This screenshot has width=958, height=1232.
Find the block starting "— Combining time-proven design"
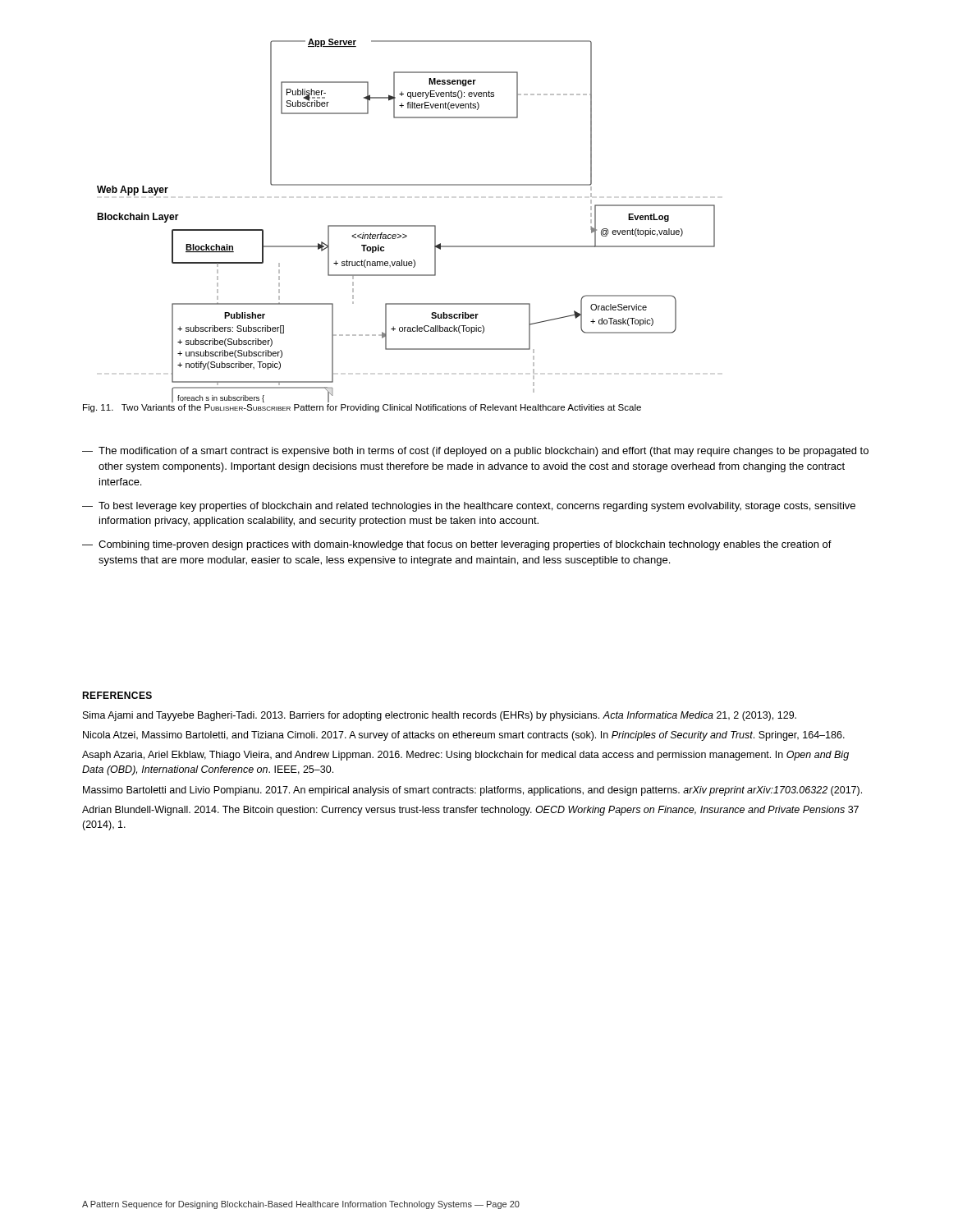tap(476, 553)
